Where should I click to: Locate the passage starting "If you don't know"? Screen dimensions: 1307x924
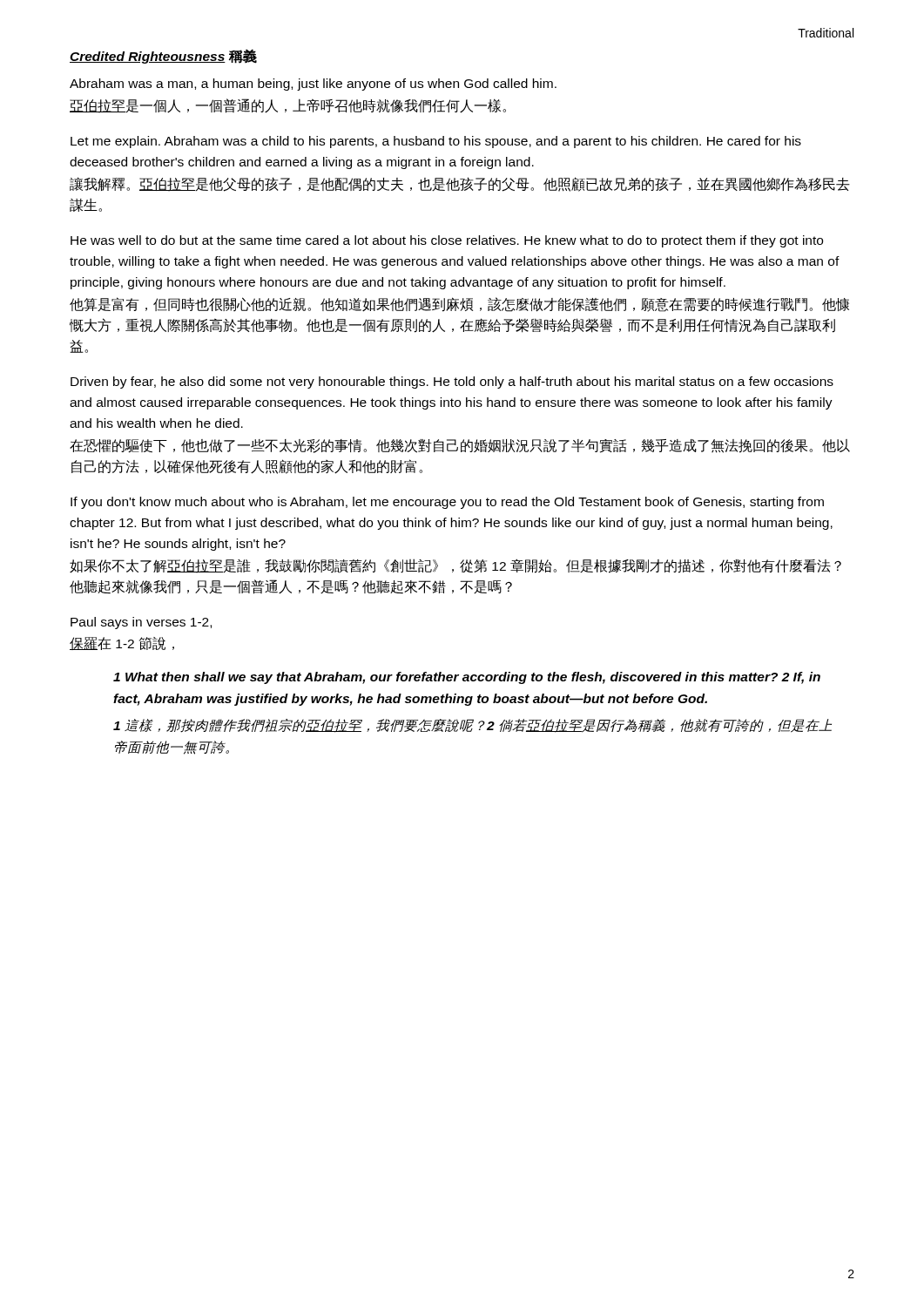coord(447,503)
